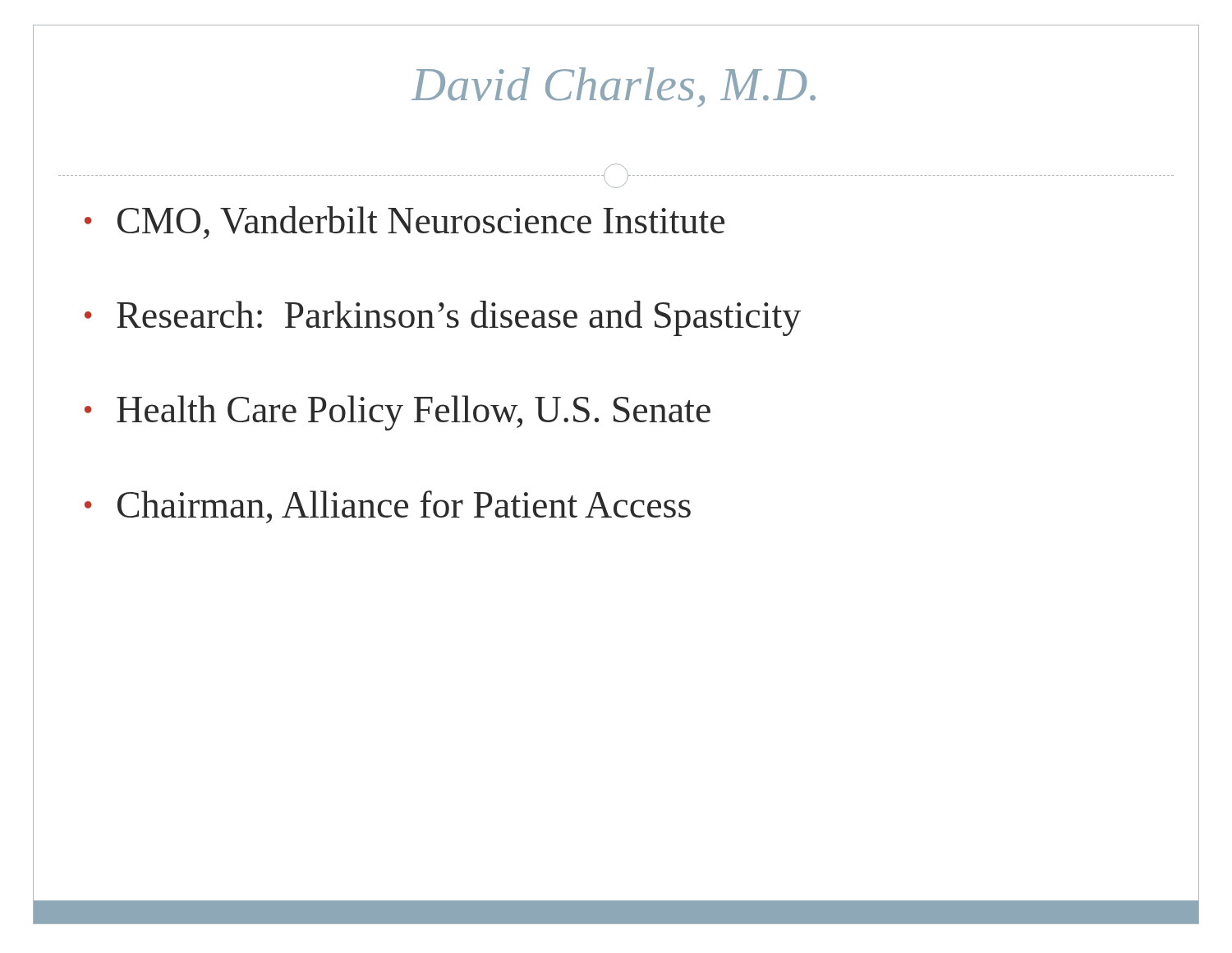Locate the list item with the text "● Research: Parkinson’s"
Viewport: 1232px width, 953px height.
442,315
